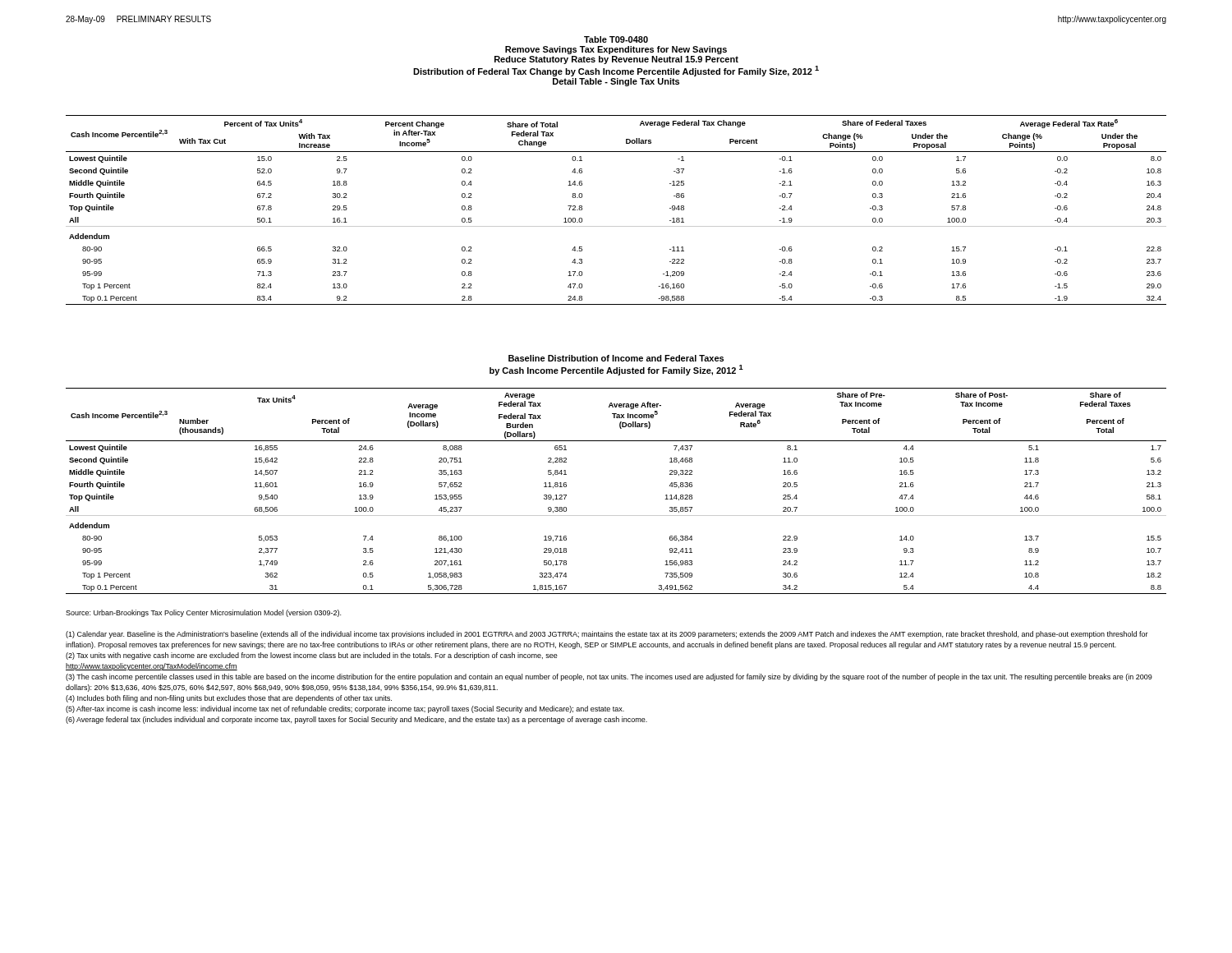Find the block starting "Source: Urban-Brookings Tax Policy Center"

click(616, 667)
